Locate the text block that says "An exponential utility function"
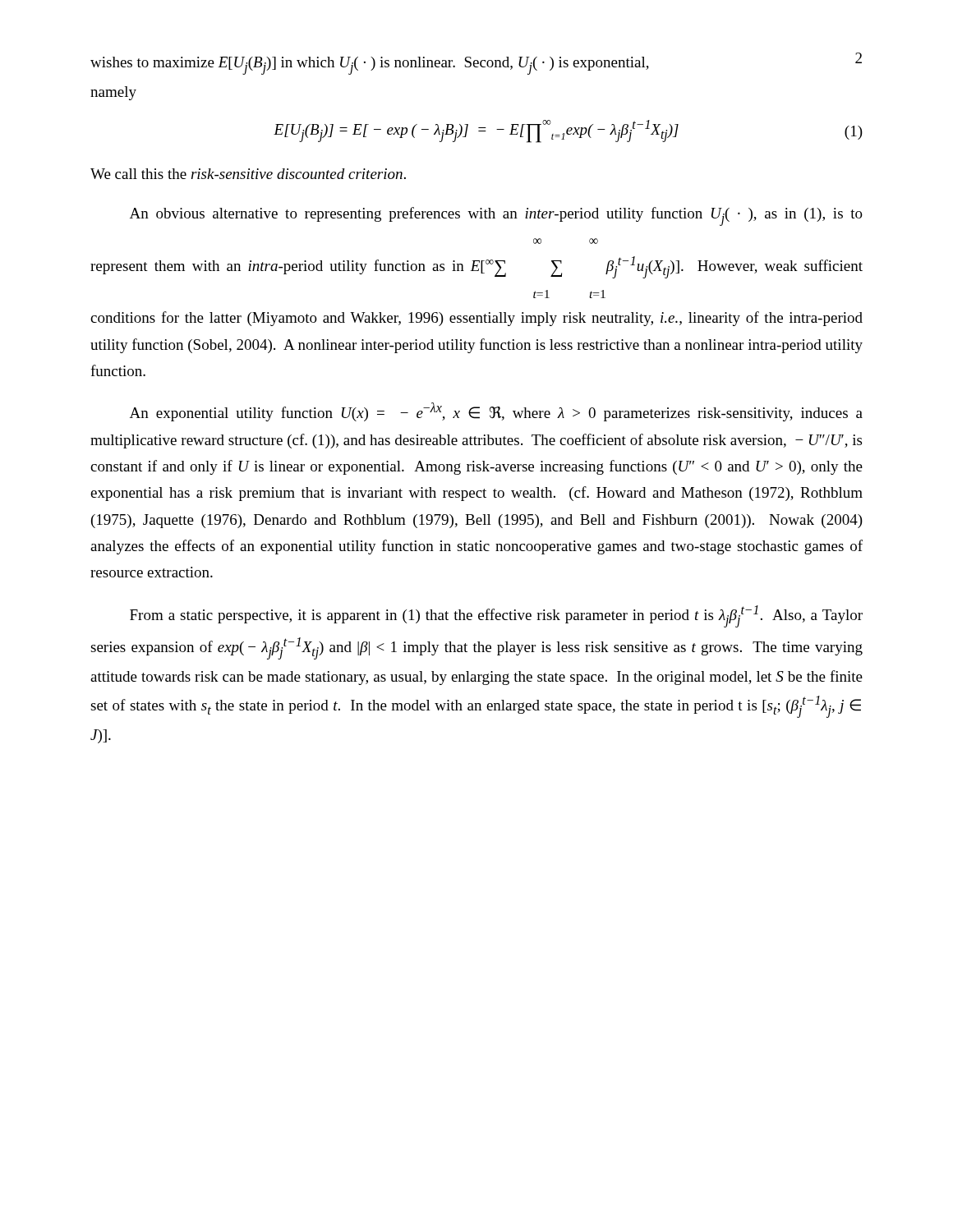Viewport: 953px width, 1232px height. click(476, 491)
